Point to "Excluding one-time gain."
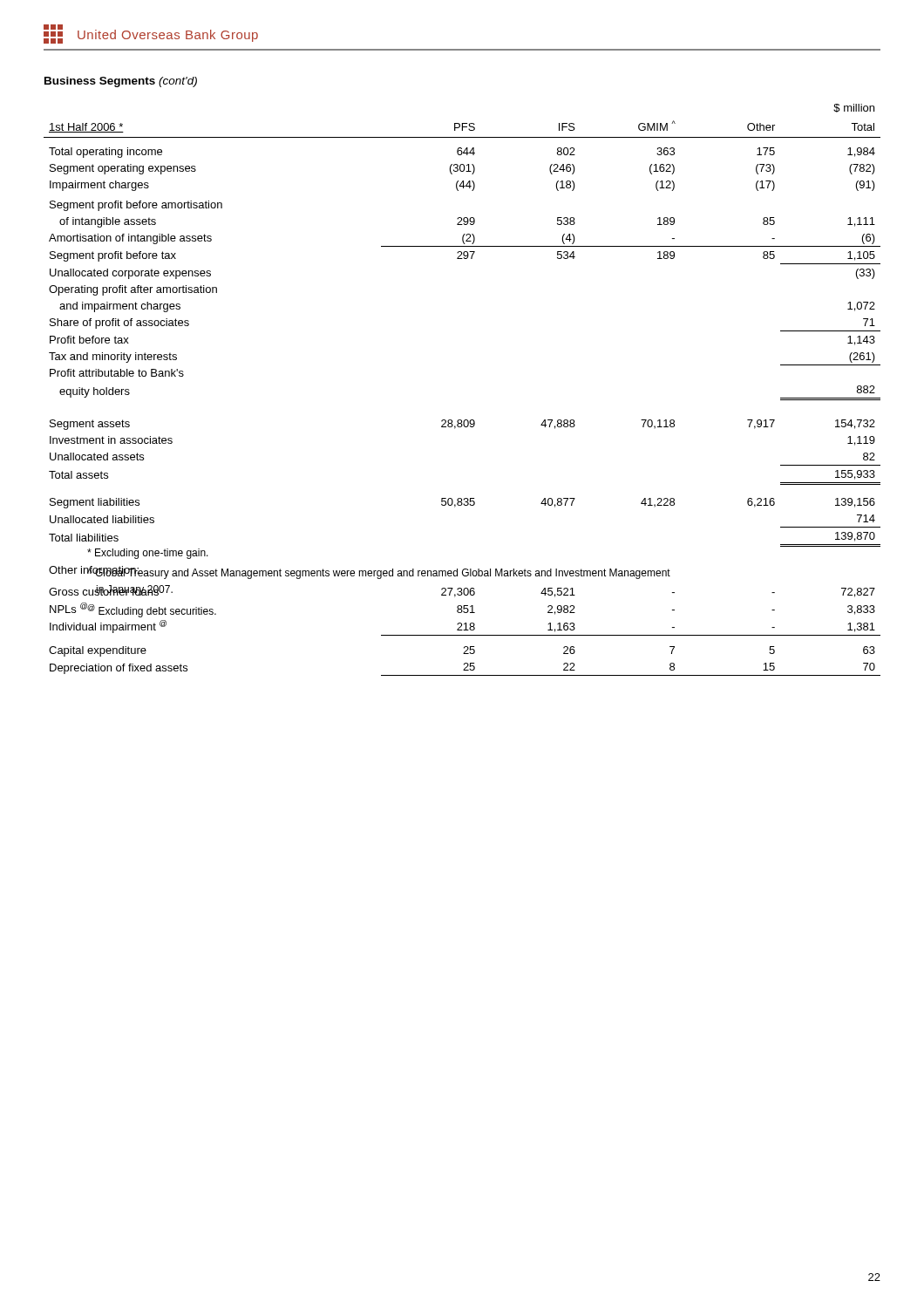924x1308 pixels. pyautogui.click(x=148, y=554)
